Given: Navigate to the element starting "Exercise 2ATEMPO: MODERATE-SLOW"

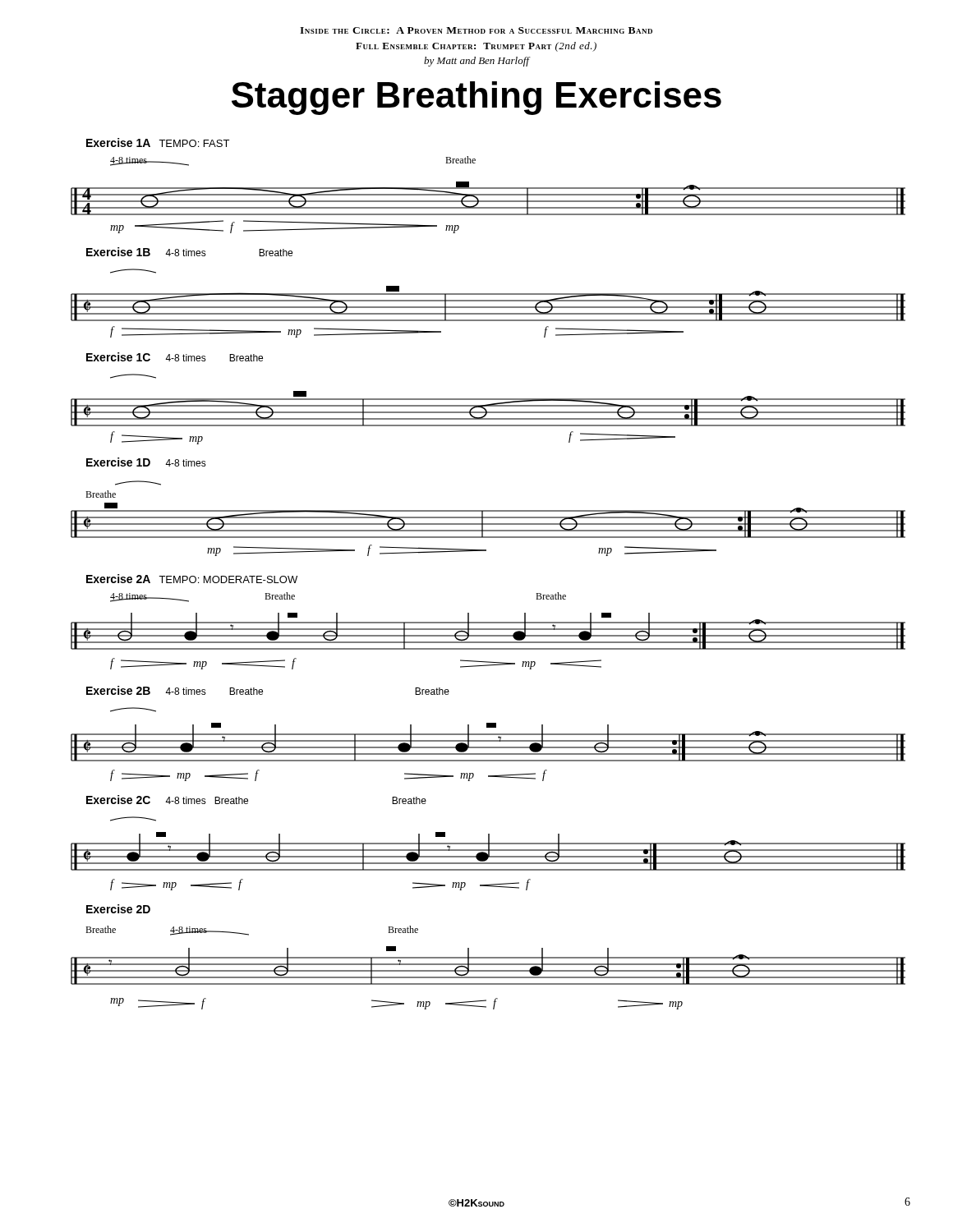Looking at the screenshot, I should (x=192, y=579).
